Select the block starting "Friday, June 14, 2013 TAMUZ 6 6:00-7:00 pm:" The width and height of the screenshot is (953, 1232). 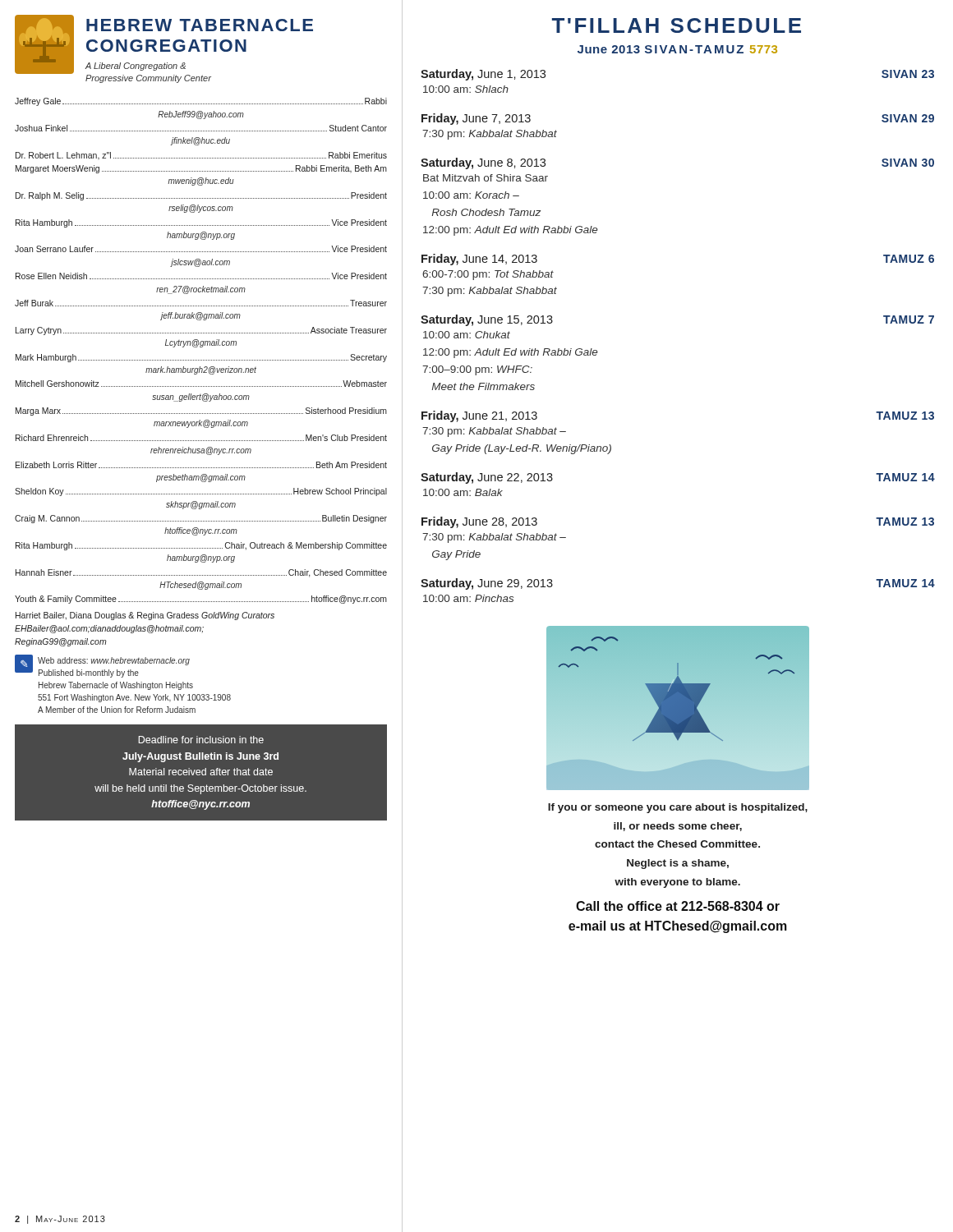(476, 259)
